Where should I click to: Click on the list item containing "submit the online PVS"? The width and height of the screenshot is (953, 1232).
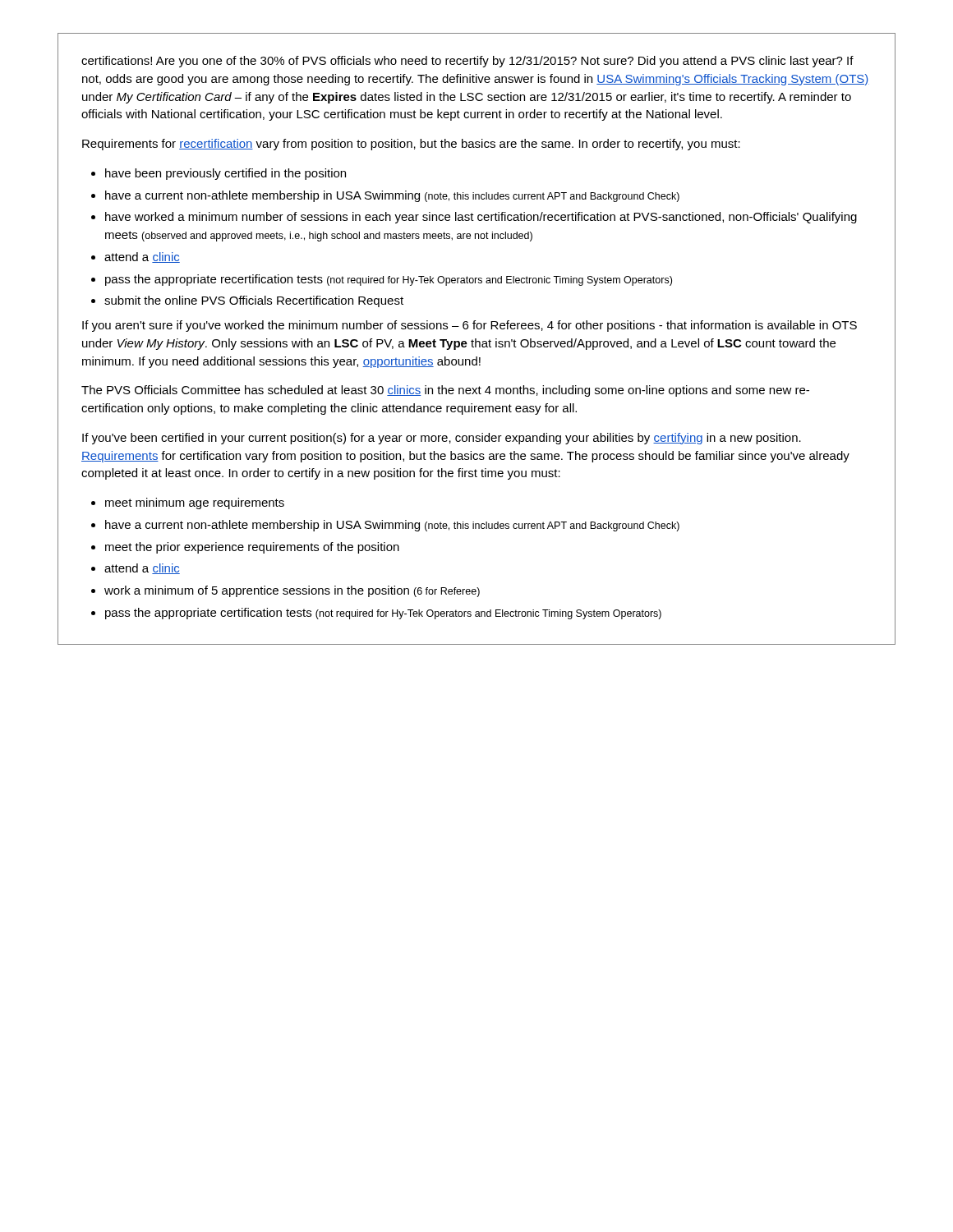[x=247, y=301]
